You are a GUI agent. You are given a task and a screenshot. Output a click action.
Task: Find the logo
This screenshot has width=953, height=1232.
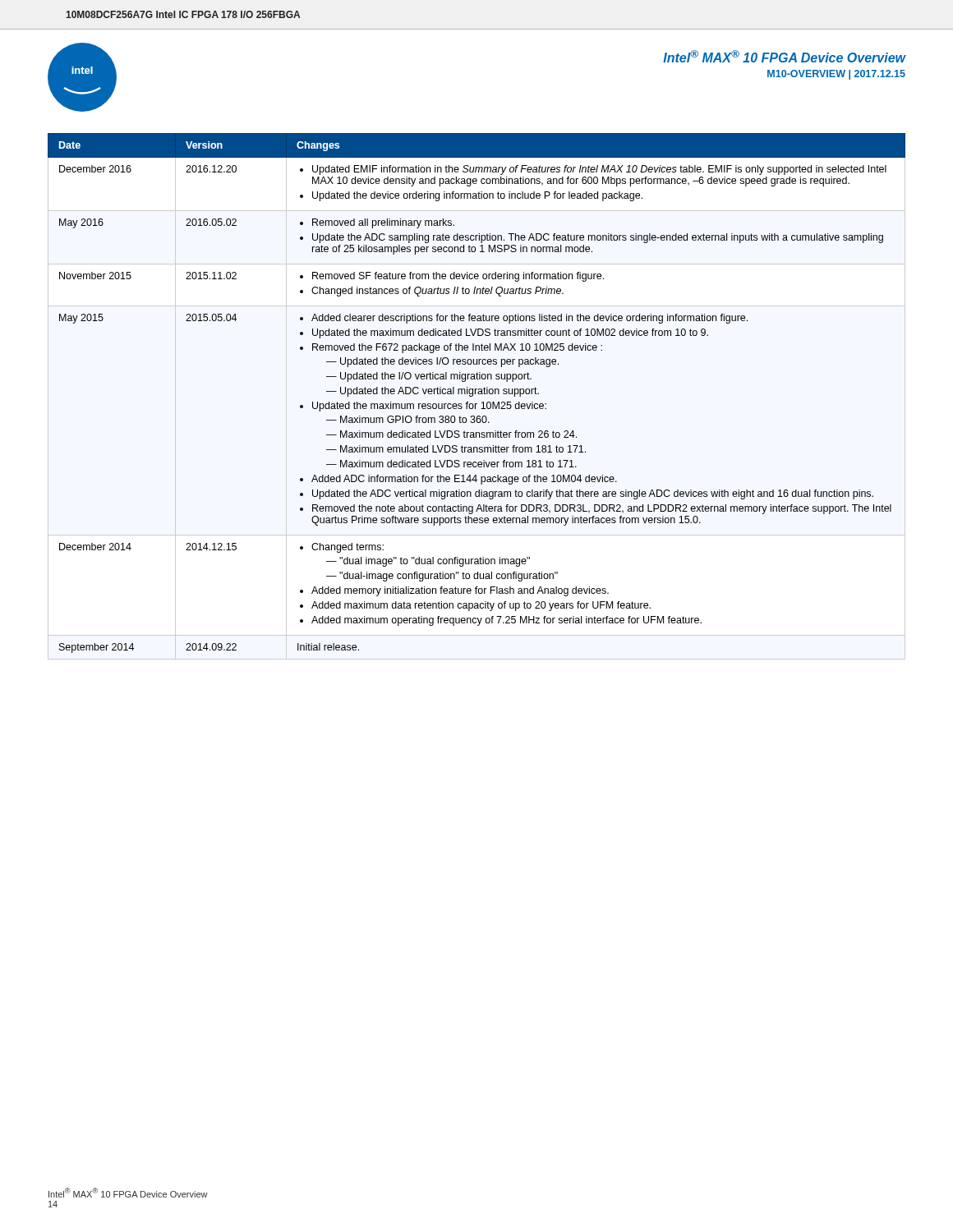(85, 80)
